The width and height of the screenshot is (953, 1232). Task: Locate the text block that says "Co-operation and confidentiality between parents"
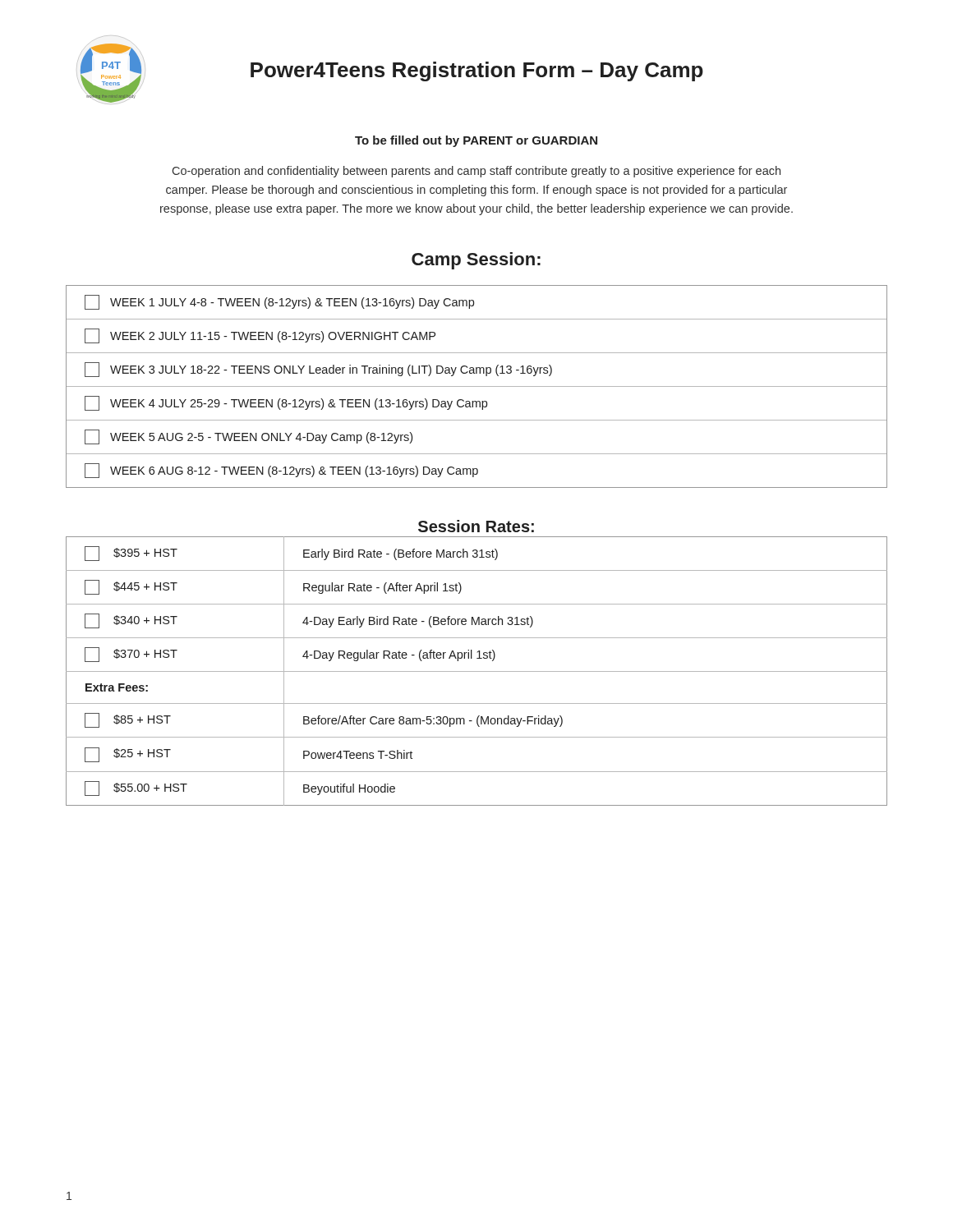pos(476,190)
